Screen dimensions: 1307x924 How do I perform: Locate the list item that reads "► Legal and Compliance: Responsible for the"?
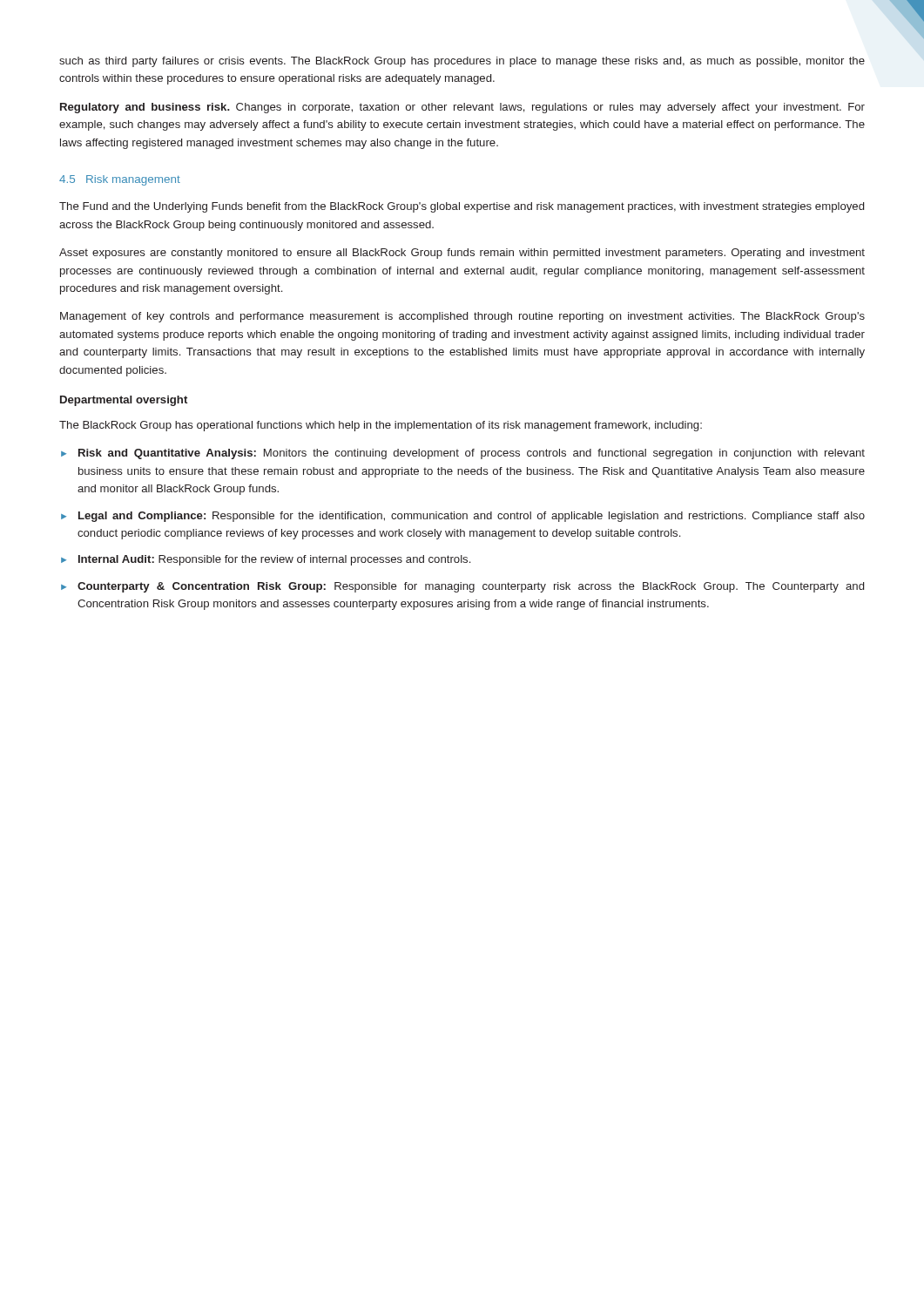pos(462,525)
